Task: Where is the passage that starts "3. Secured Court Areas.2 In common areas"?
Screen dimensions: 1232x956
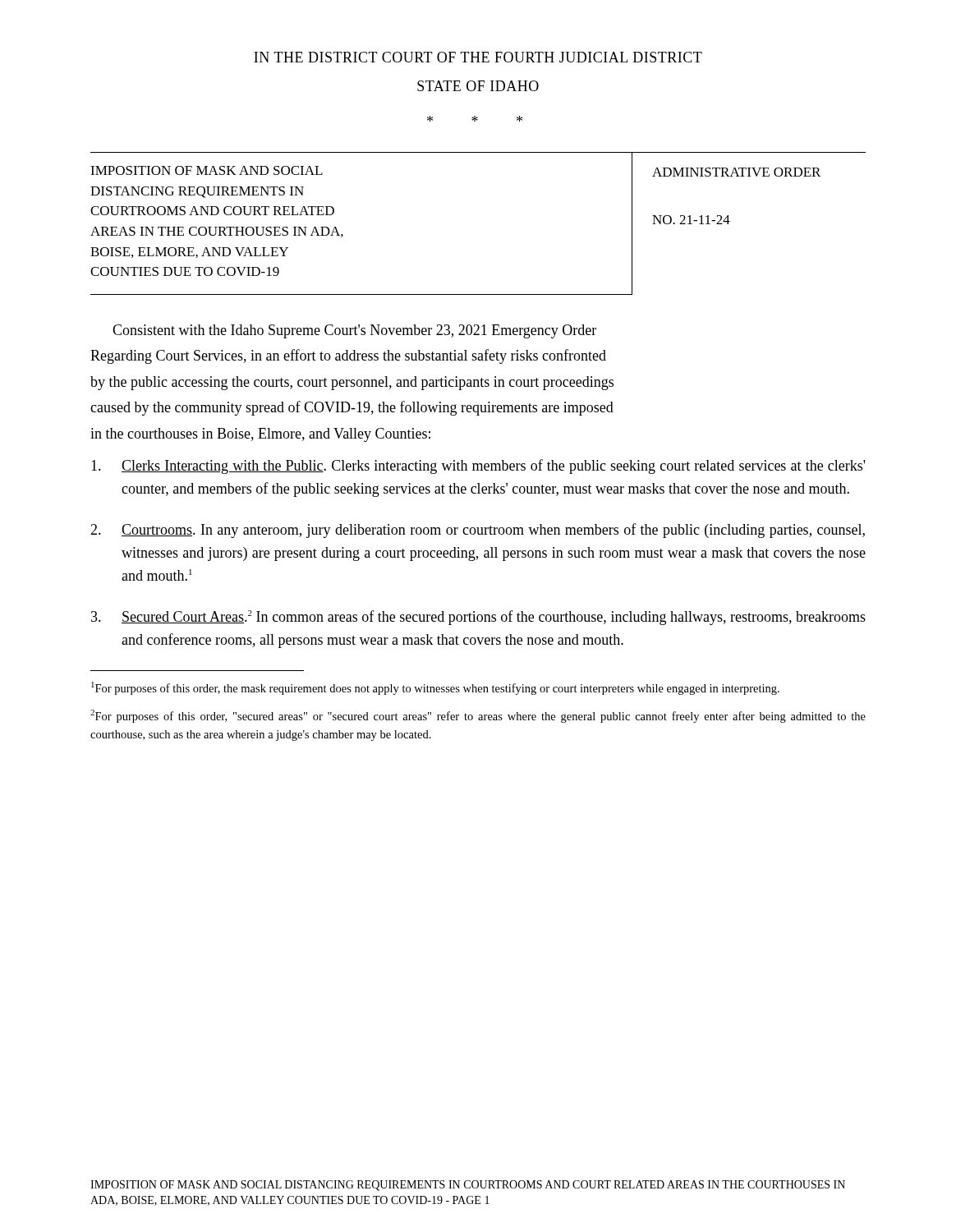Action: coord(478,629)
